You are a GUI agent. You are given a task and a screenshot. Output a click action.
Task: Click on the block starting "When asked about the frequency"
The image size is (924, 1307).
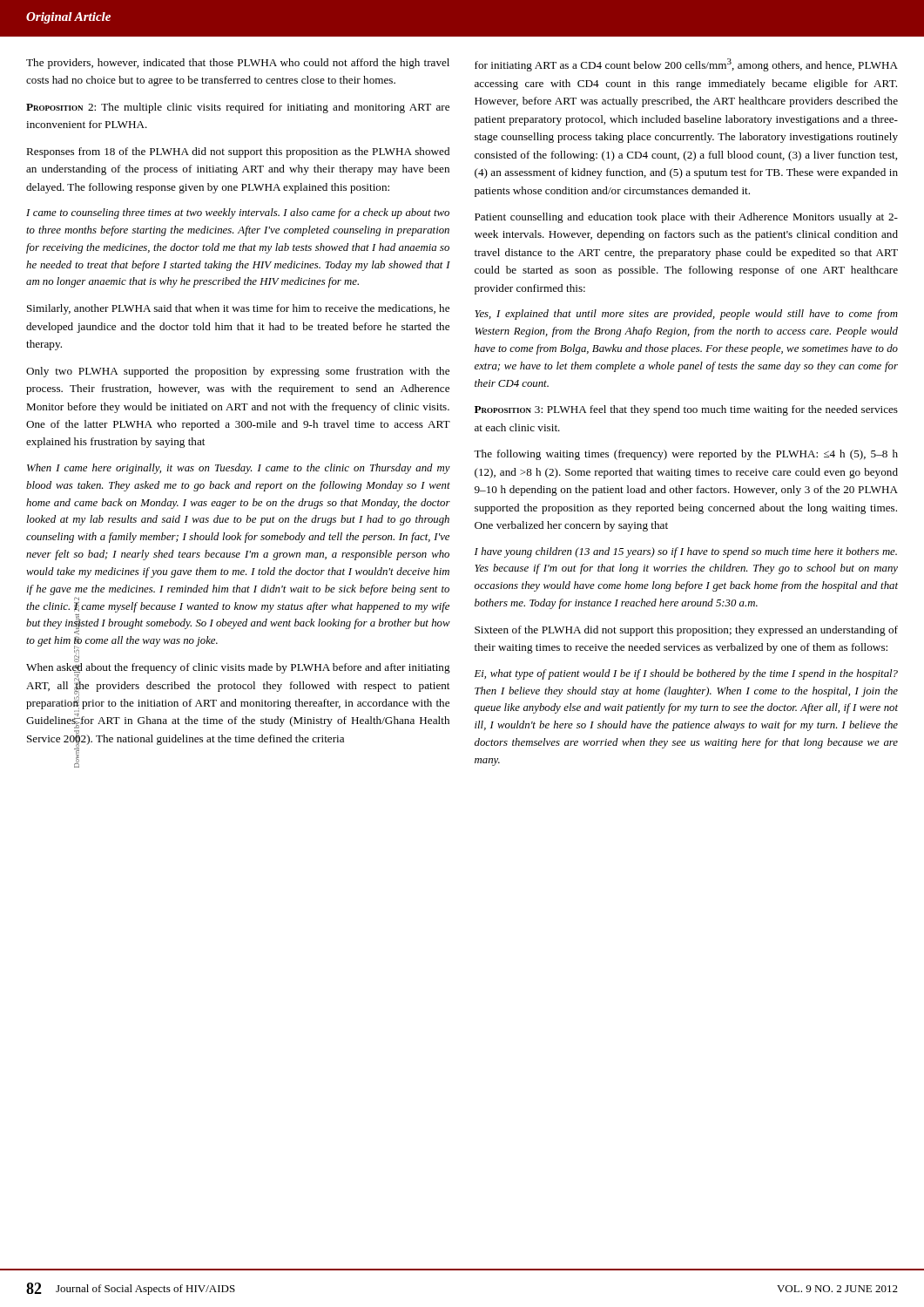(x=238, y=703)
